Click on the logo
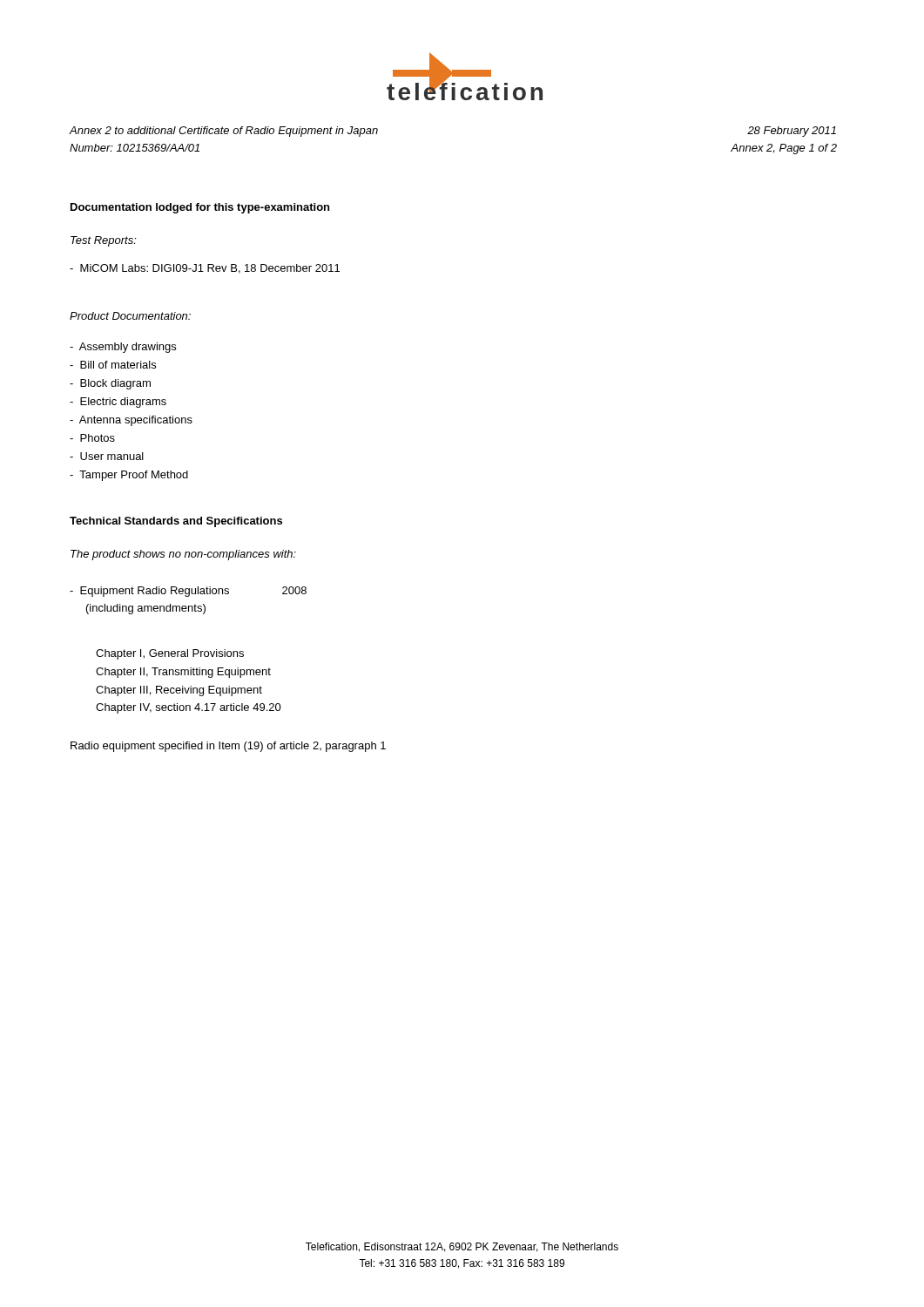The height and width of the screenshot is (1307, 924). 462,75
